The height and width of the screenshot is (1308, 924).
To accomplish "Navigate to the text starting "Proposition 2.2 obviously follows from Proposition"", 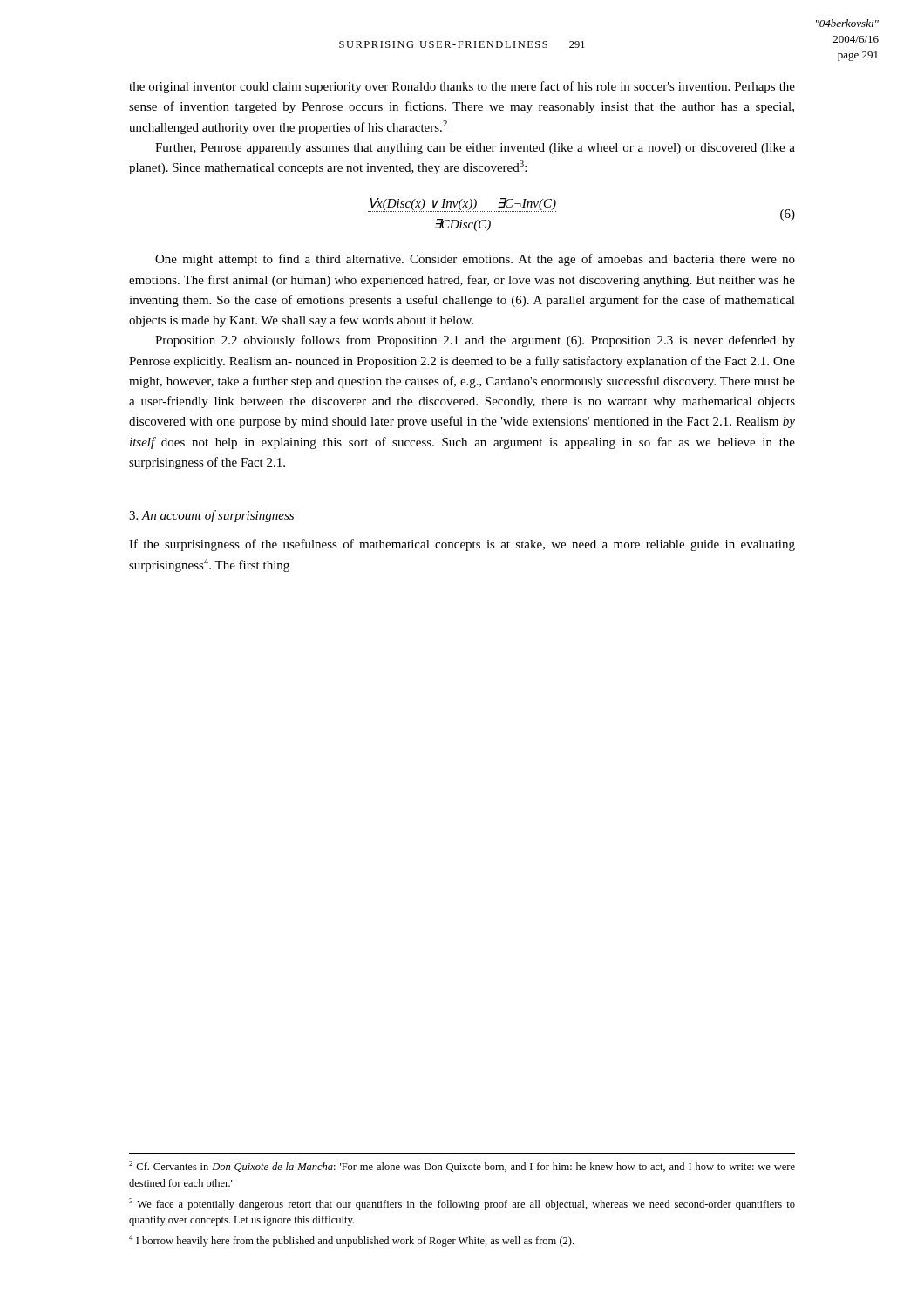I will point(462,402).
